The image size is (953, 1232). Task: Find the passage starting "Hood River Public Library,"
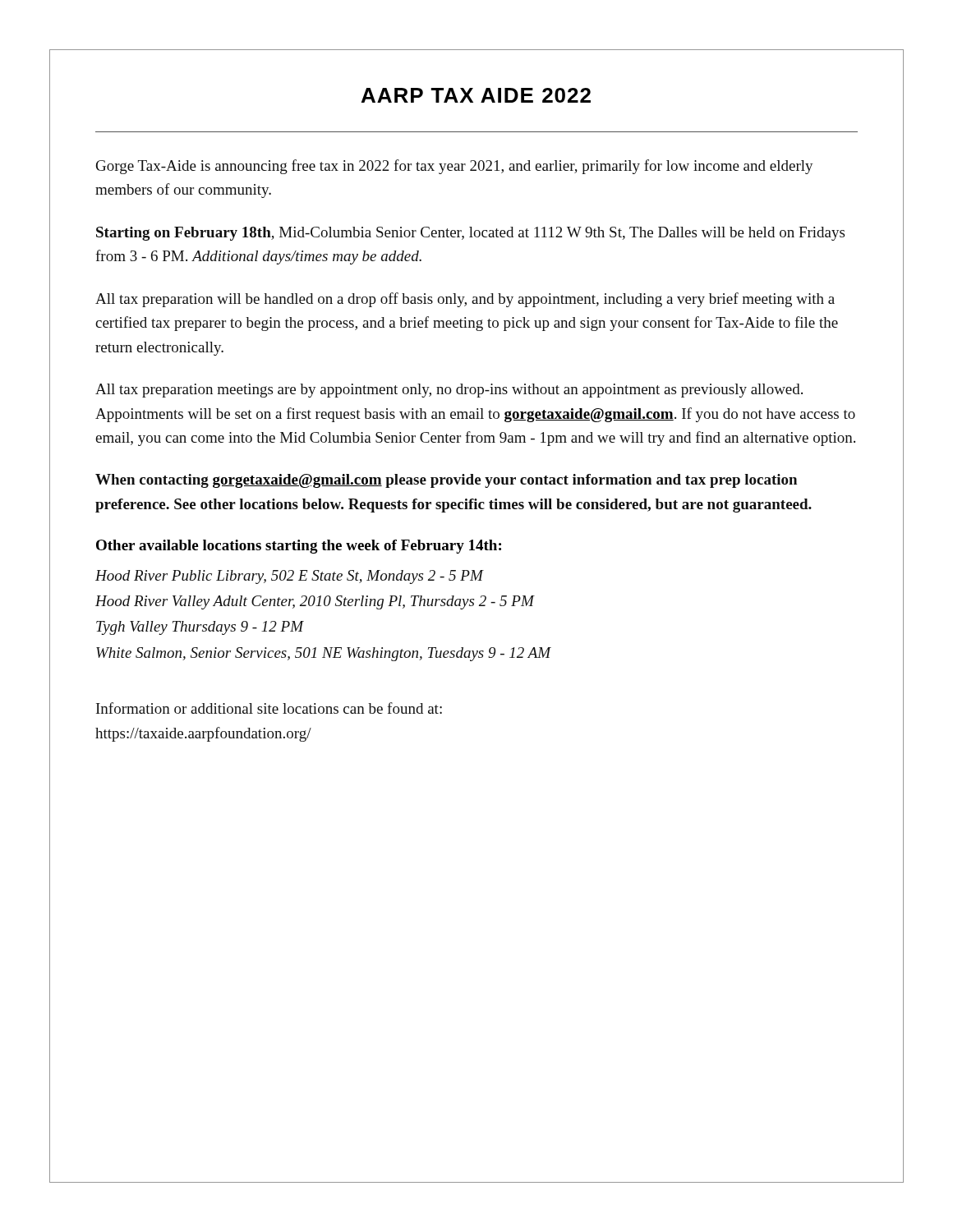(476, 575)
